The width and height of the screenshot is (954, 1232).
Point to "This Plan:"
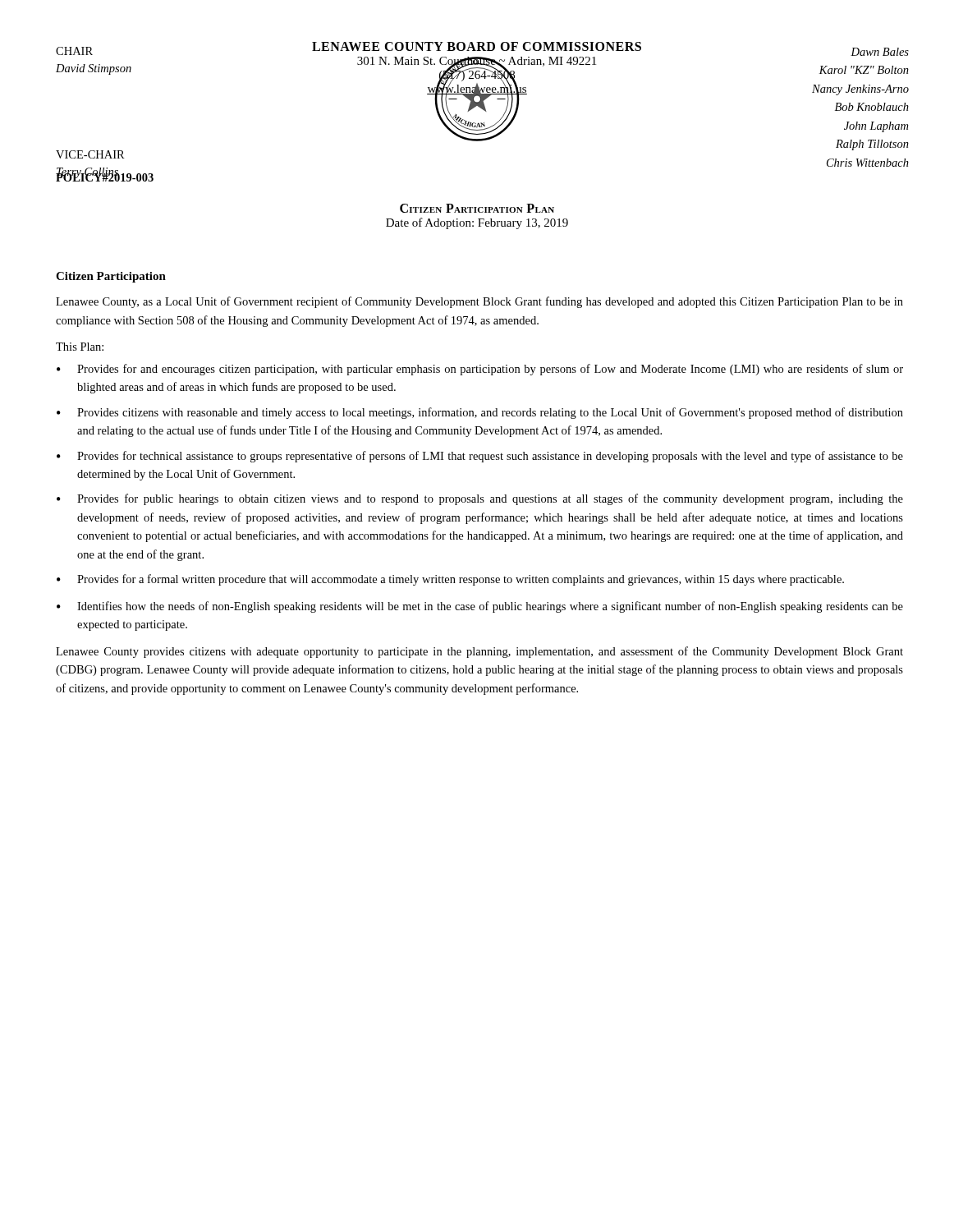pos(80,347)
